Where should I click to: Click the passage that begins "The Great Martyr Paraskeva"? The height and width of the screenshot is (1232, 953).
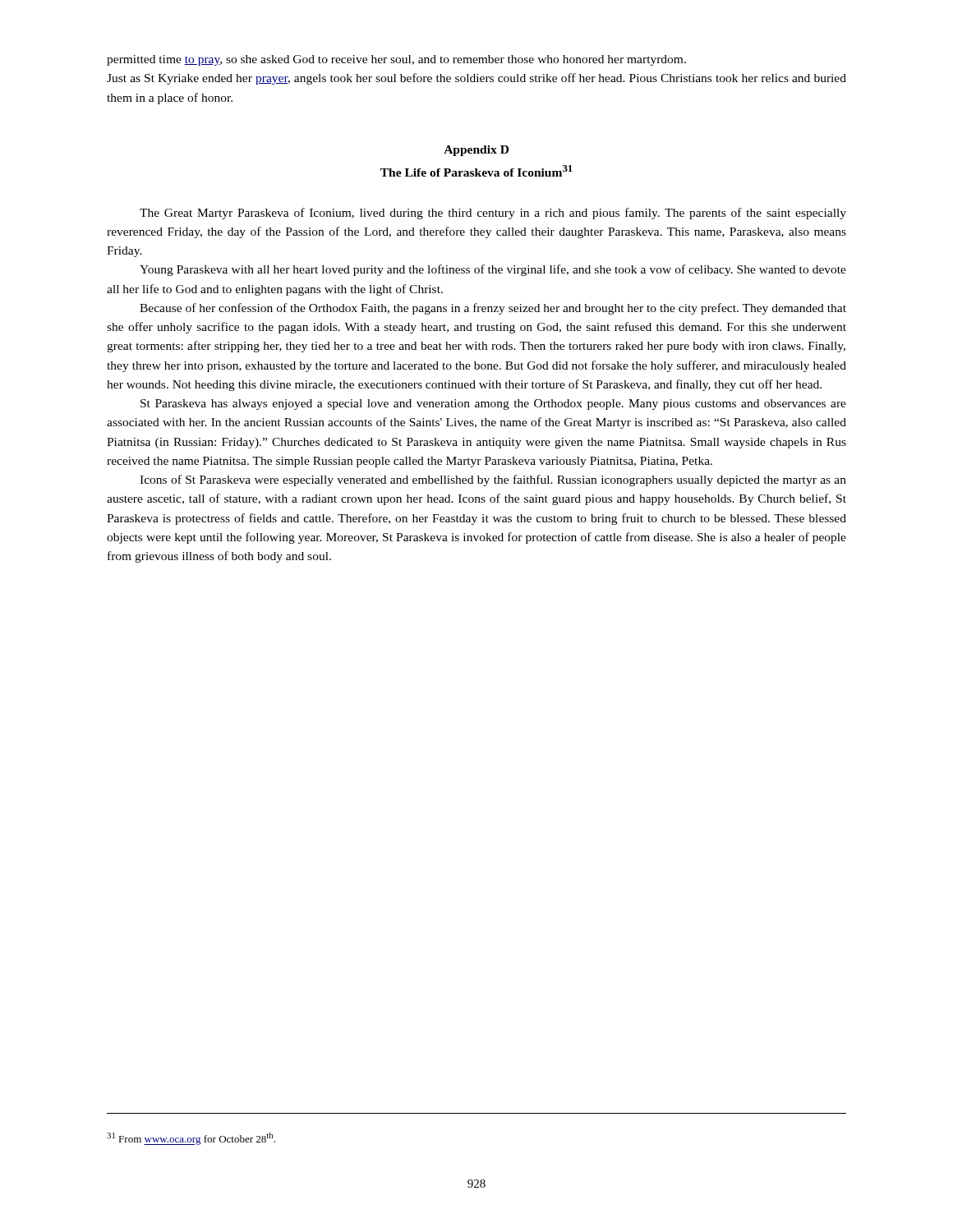pyautogui.click(x=476, y=384)
